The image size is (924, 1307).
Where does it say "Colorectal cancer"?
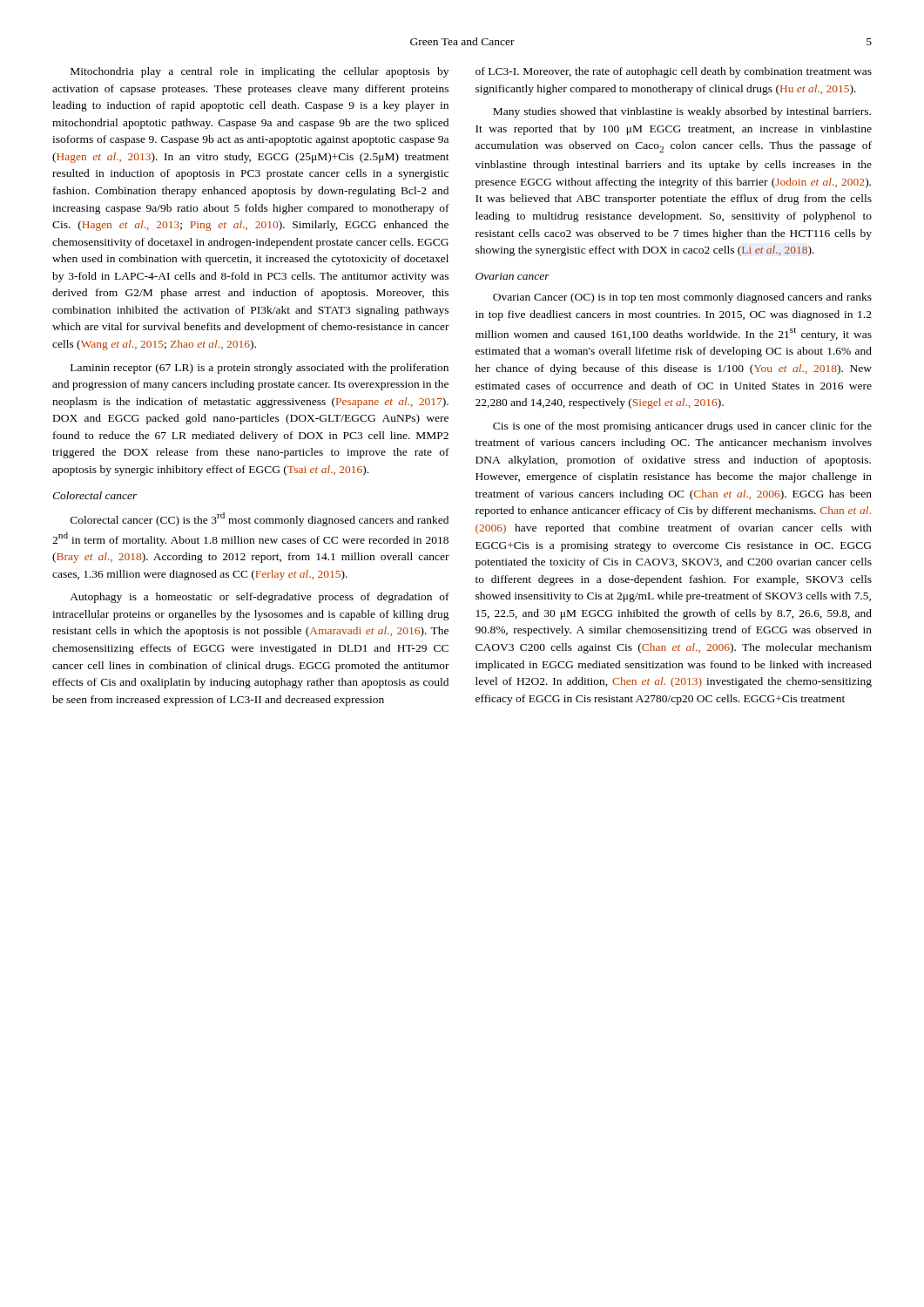tap(95, 495)
